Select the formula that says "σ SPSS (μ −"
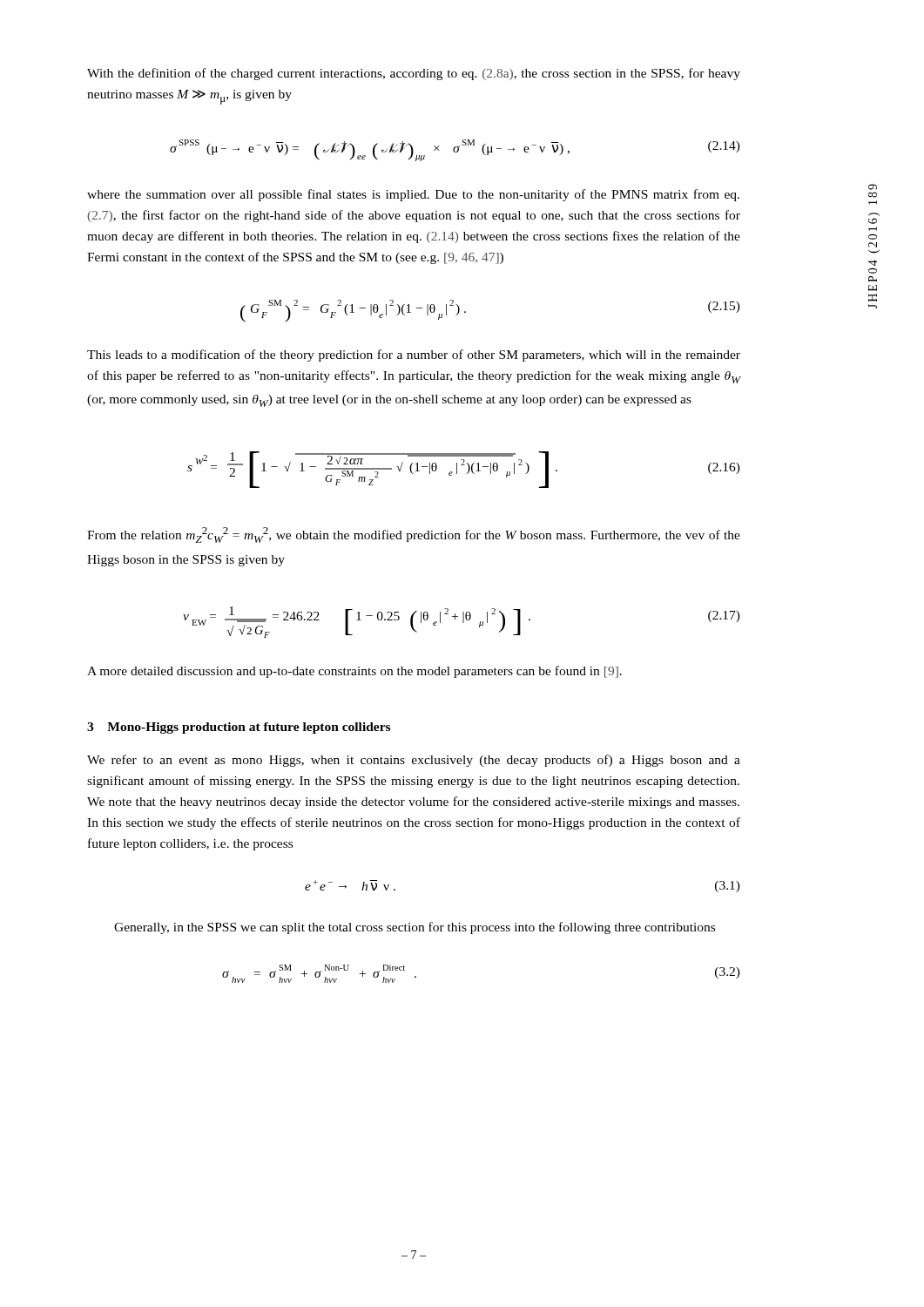924x1307 pixels. 455,146
